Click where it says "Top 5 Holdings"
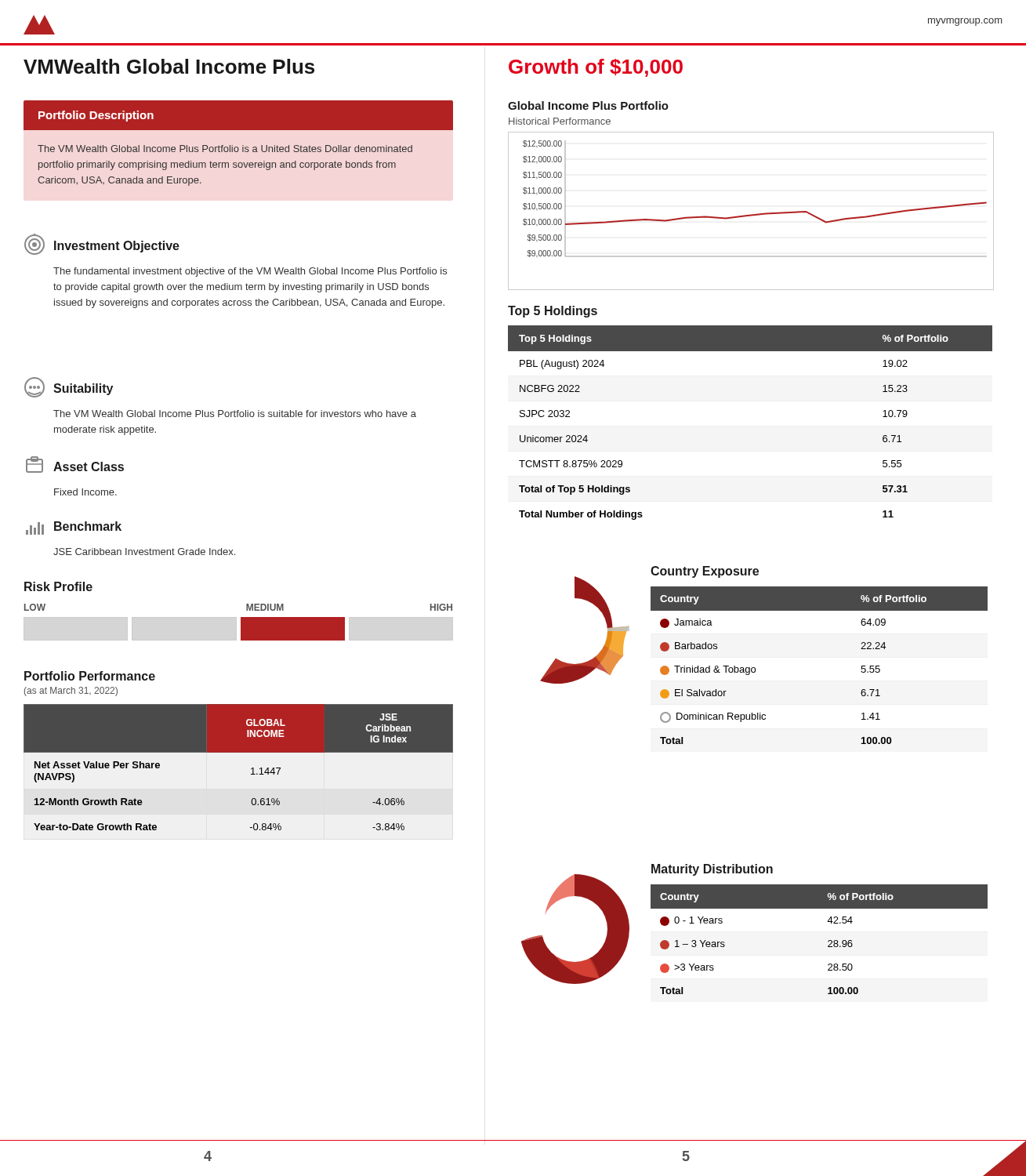Viewport: 1026px width, 1176px height. pos(553,311)
